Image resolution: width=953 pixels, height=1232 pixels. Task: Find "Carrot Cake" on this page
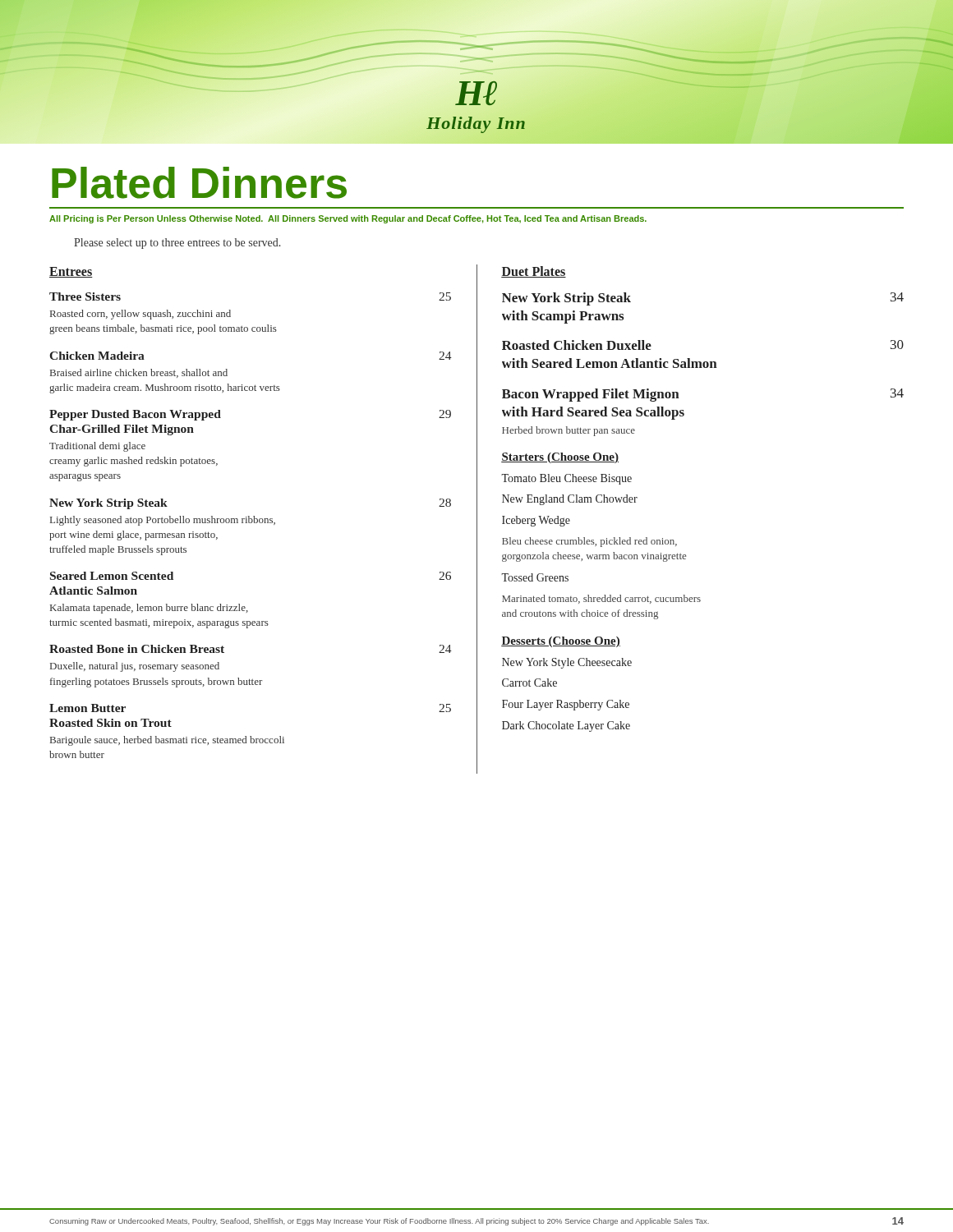click(x=529, y=683)
